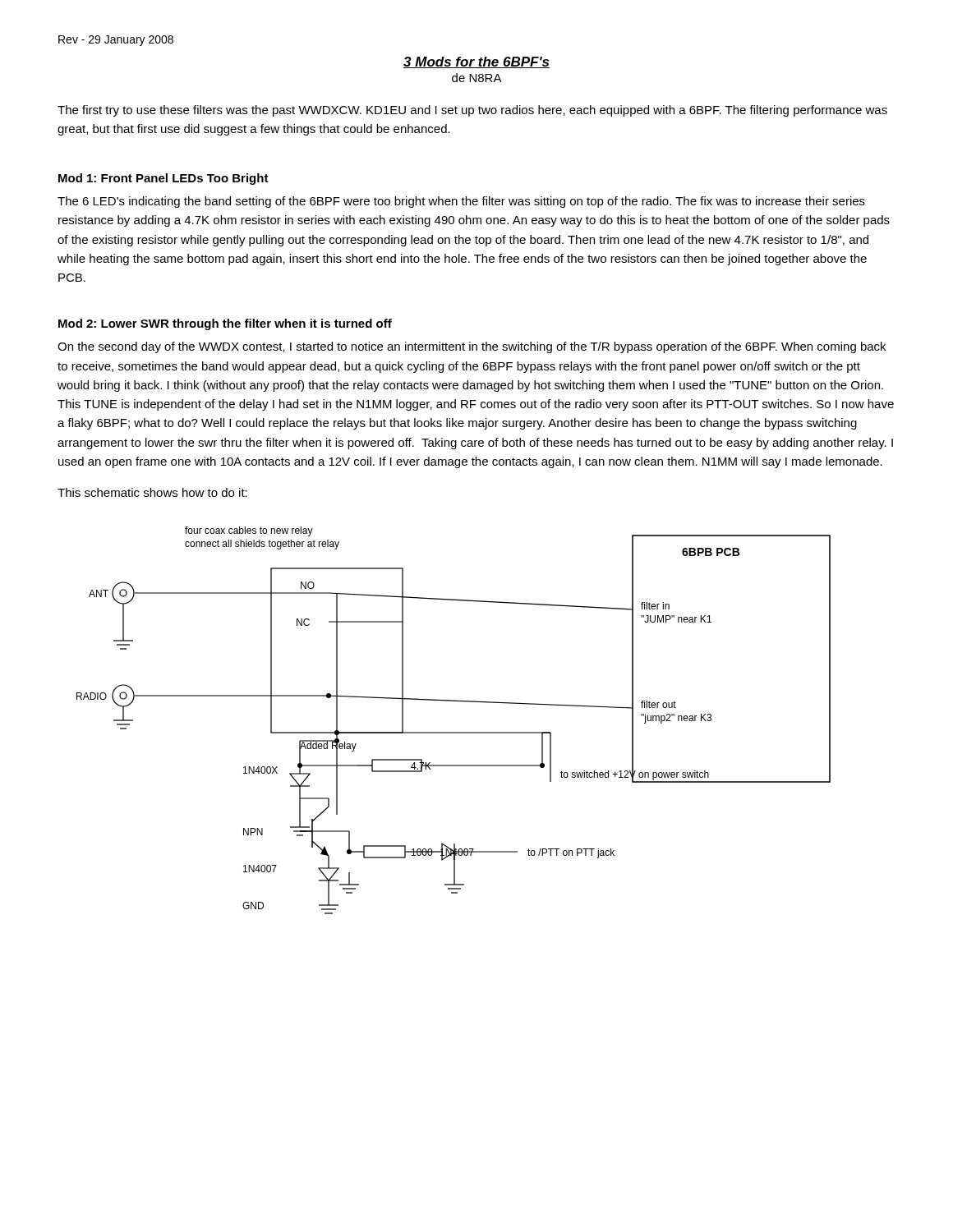Find the text block that reads "This schematic shows how to do"
Image resolution: width=953 pixels, height=1232 pixels.
[153, 492]
